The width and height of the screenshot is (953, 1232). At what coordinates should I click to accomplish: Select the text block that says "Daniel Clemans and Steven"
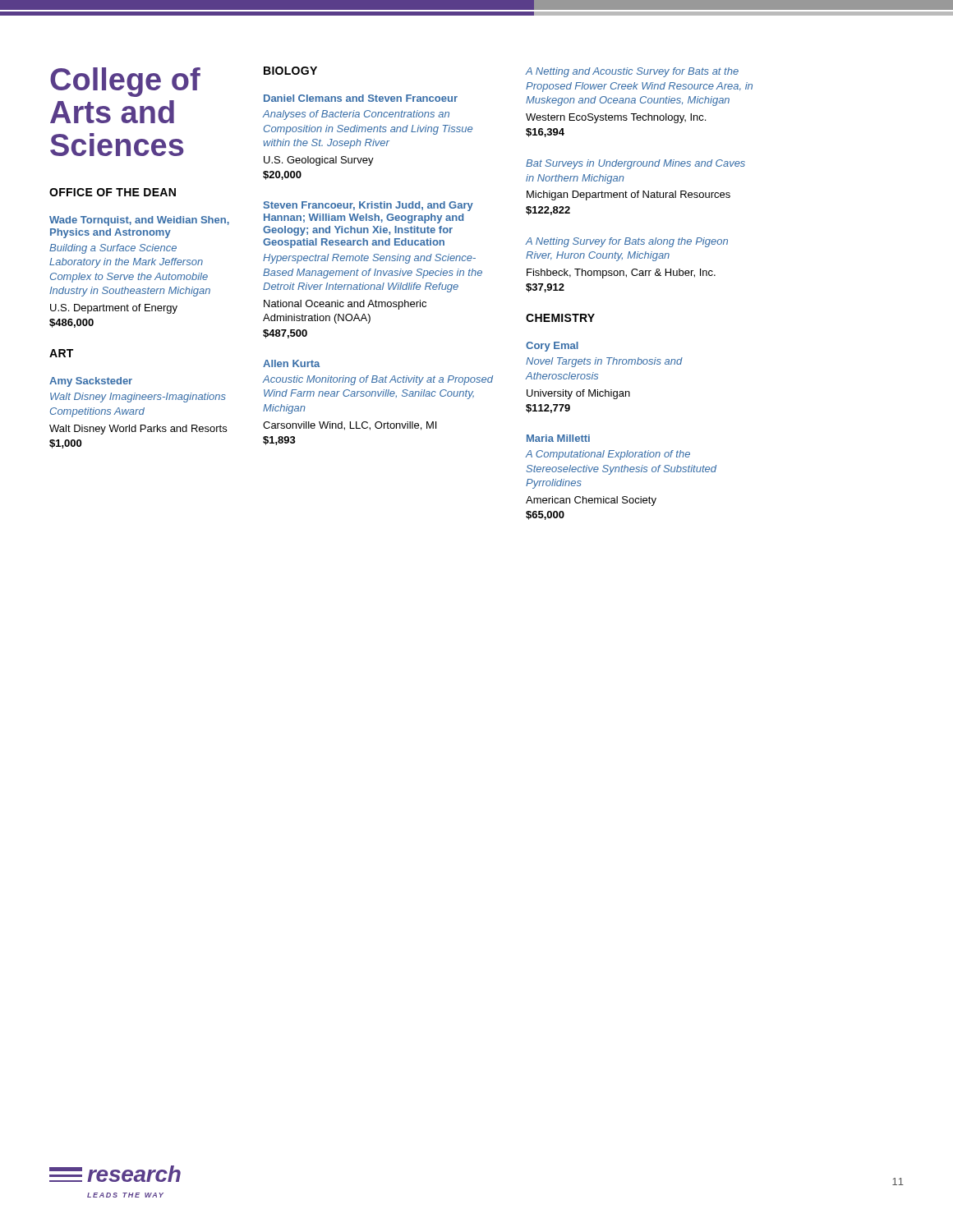(x=378, y=136)
